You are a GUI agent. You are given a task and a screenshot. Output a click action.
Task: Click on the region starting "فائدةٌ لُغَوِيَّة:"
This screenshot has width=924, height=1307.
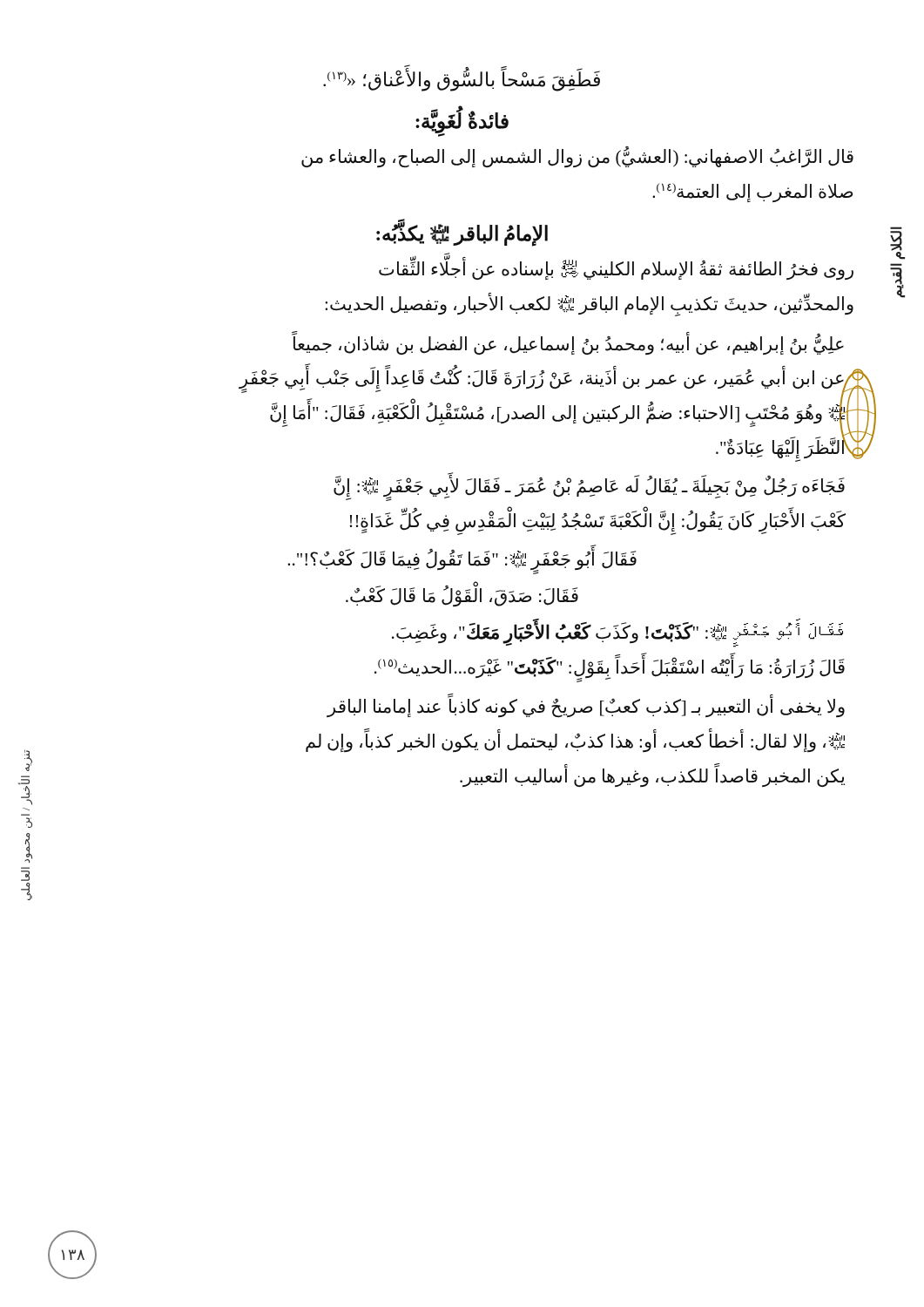tap(462, 122)
